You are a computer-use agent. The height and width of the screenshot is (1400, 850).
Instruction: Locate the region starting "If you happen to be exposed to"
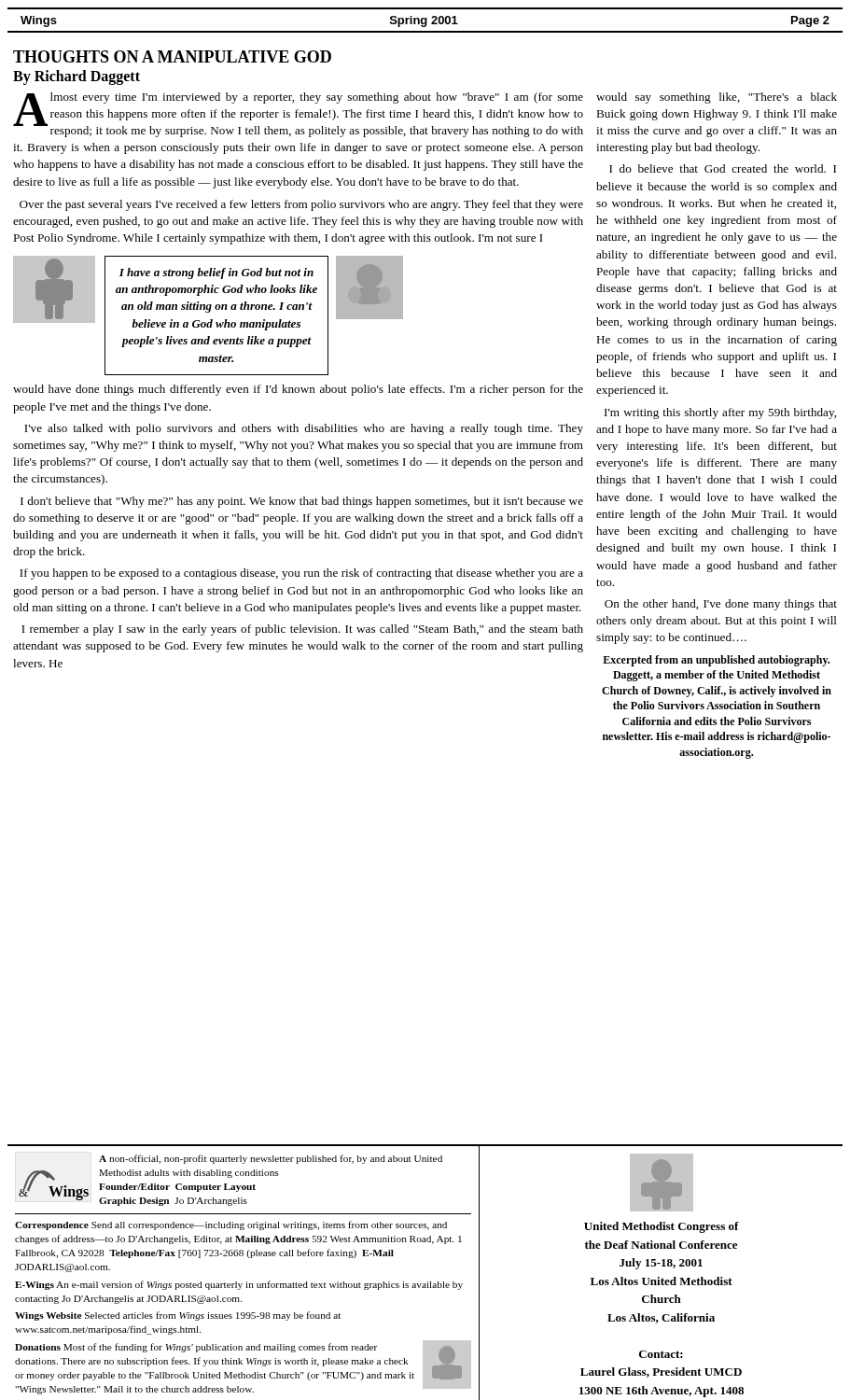(298, 590)
